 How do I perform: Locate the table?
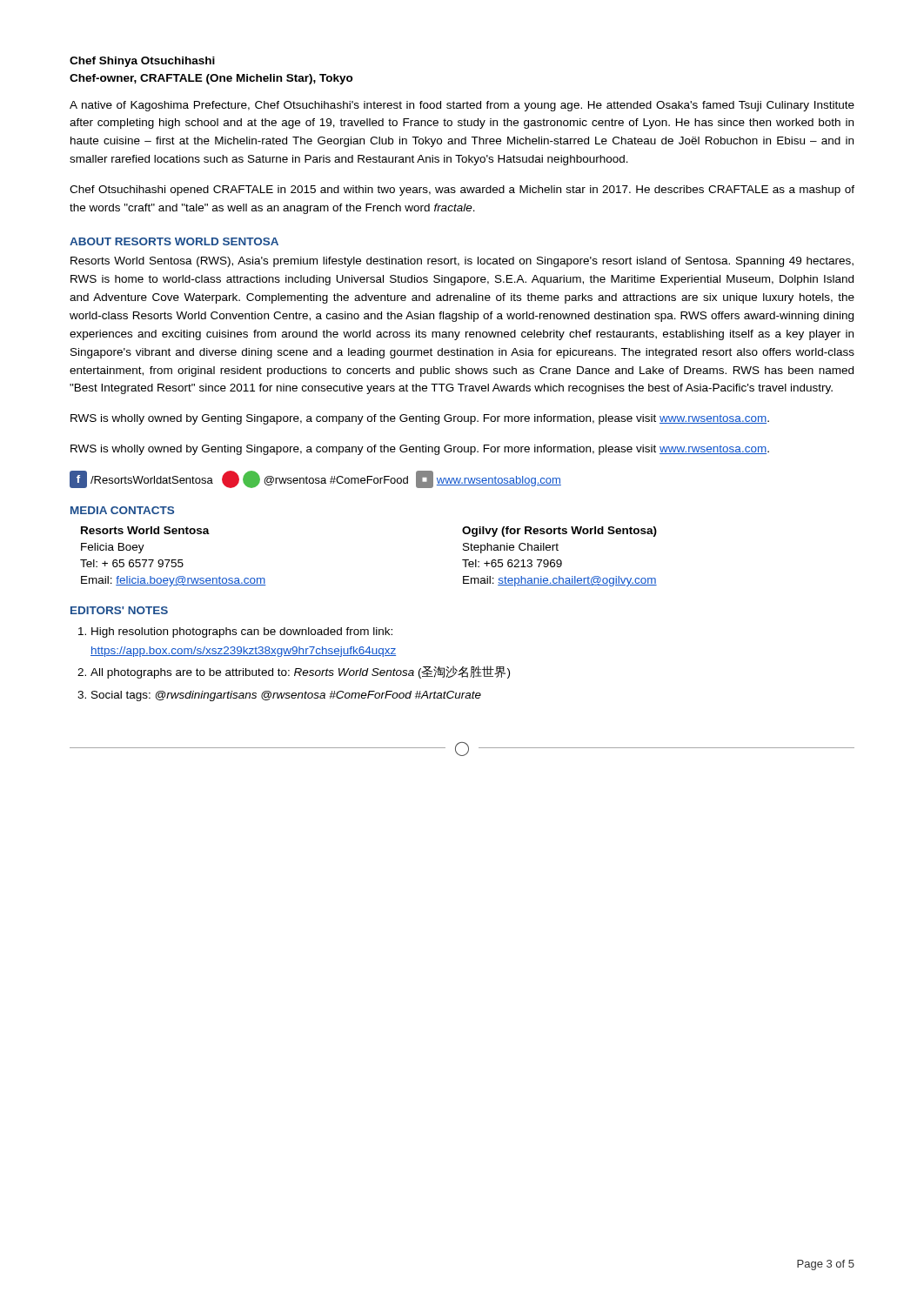coord(462,555)
